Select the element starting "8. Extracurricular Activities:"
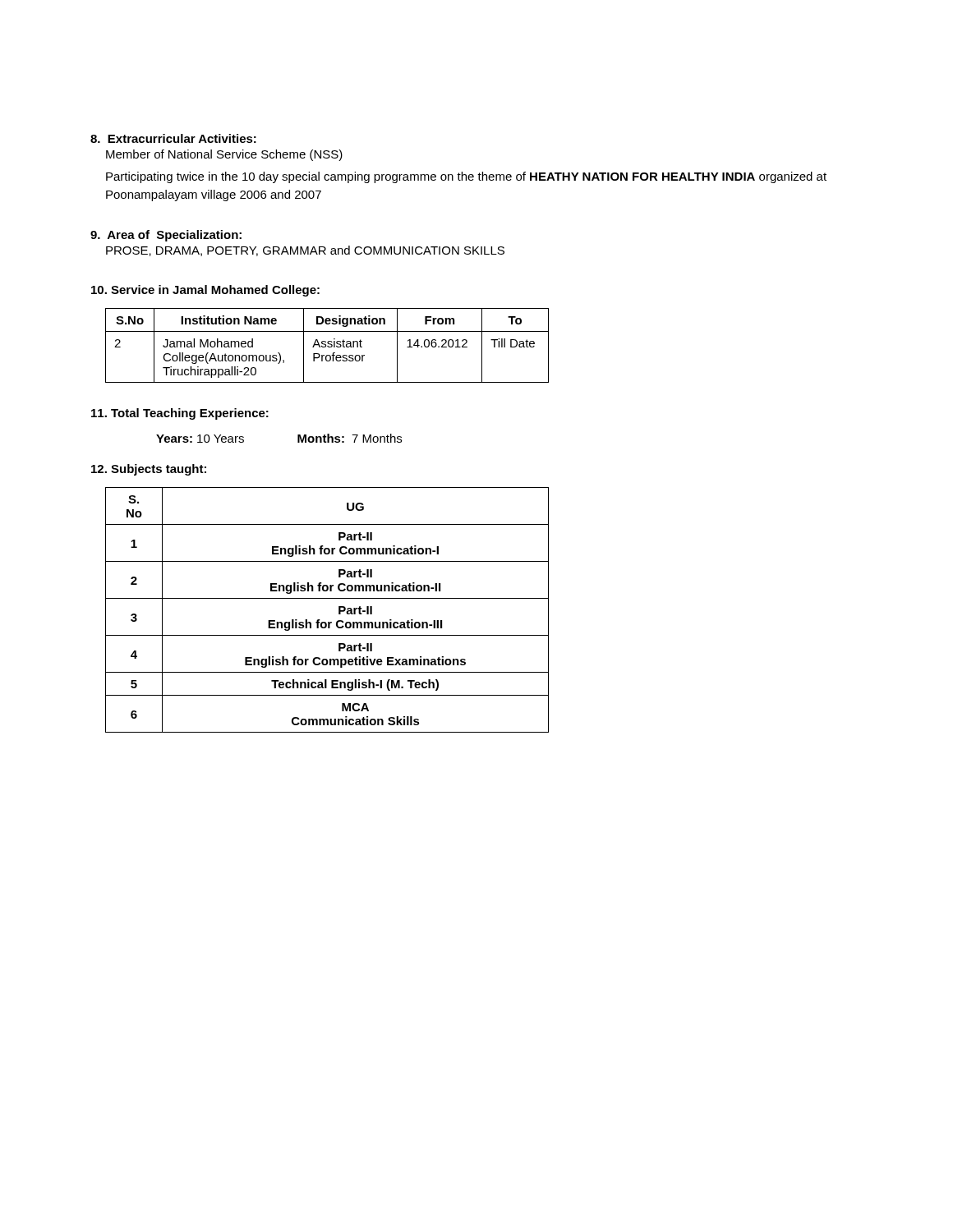The height and width of the screenshot is (1232, 953). coord(174,138)
